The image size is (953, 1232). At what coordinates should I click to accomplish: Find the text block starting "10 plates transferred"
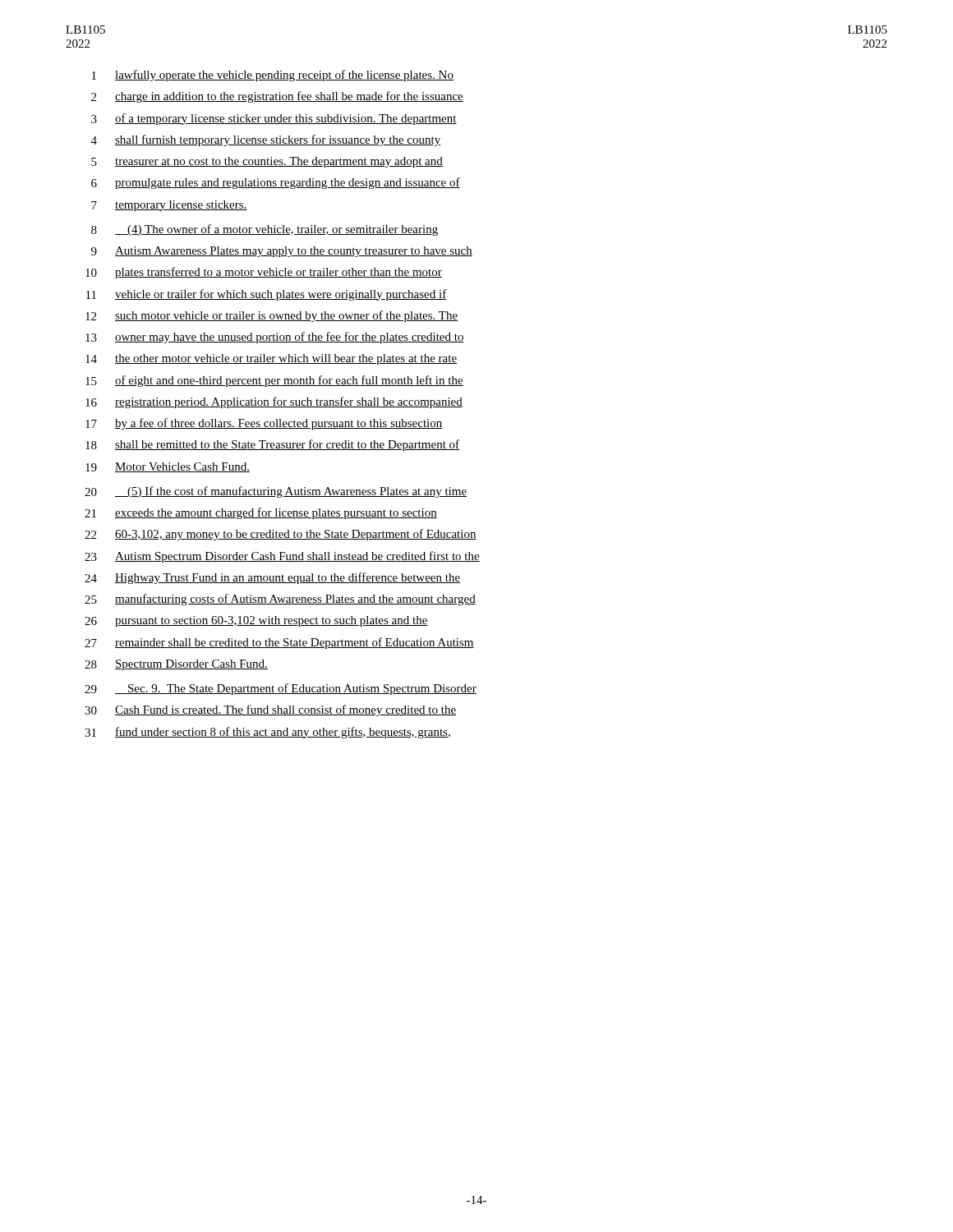point(264,273)
